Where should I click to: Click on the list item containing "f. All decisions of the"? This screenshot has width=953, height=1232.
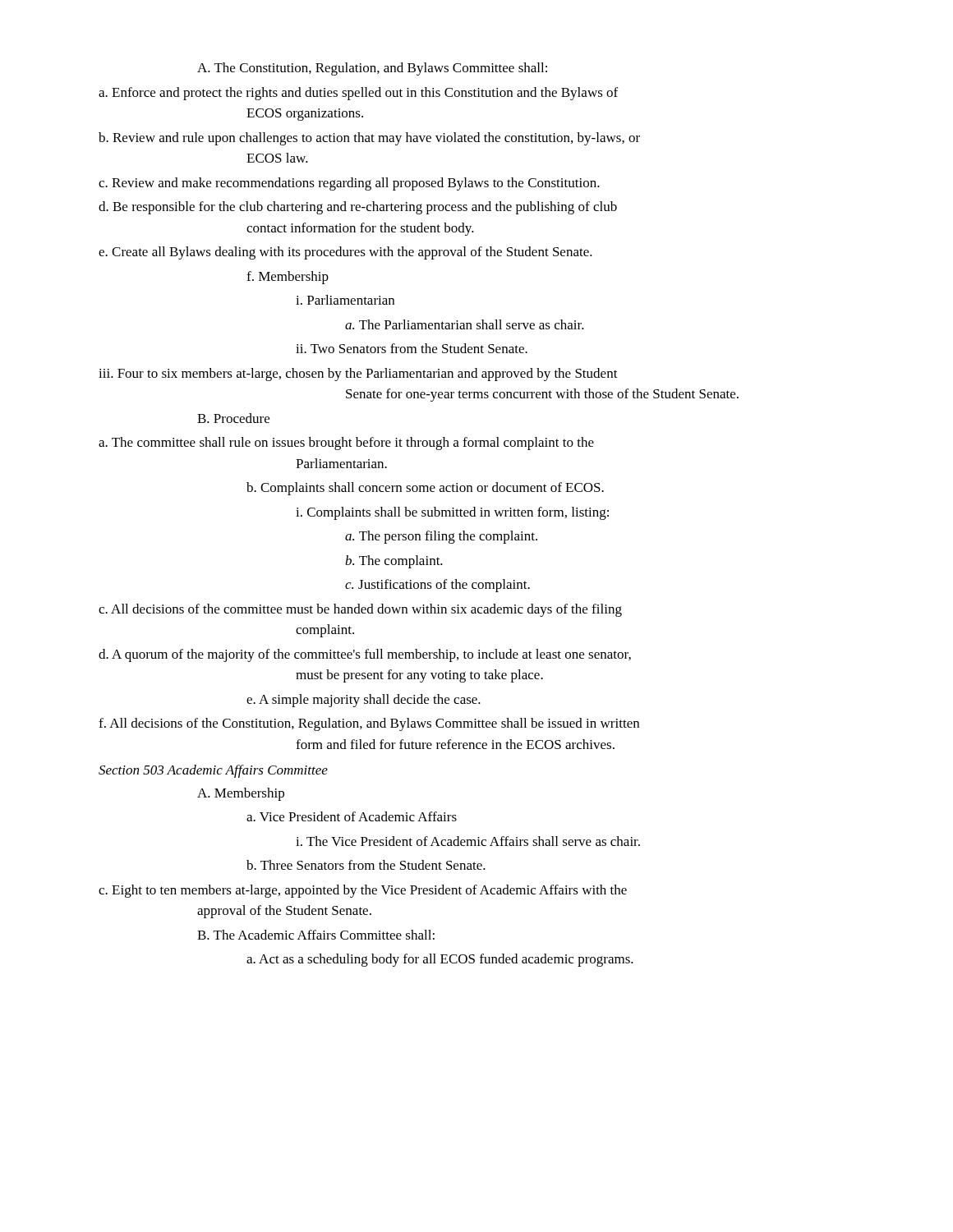tap(476, 735)
